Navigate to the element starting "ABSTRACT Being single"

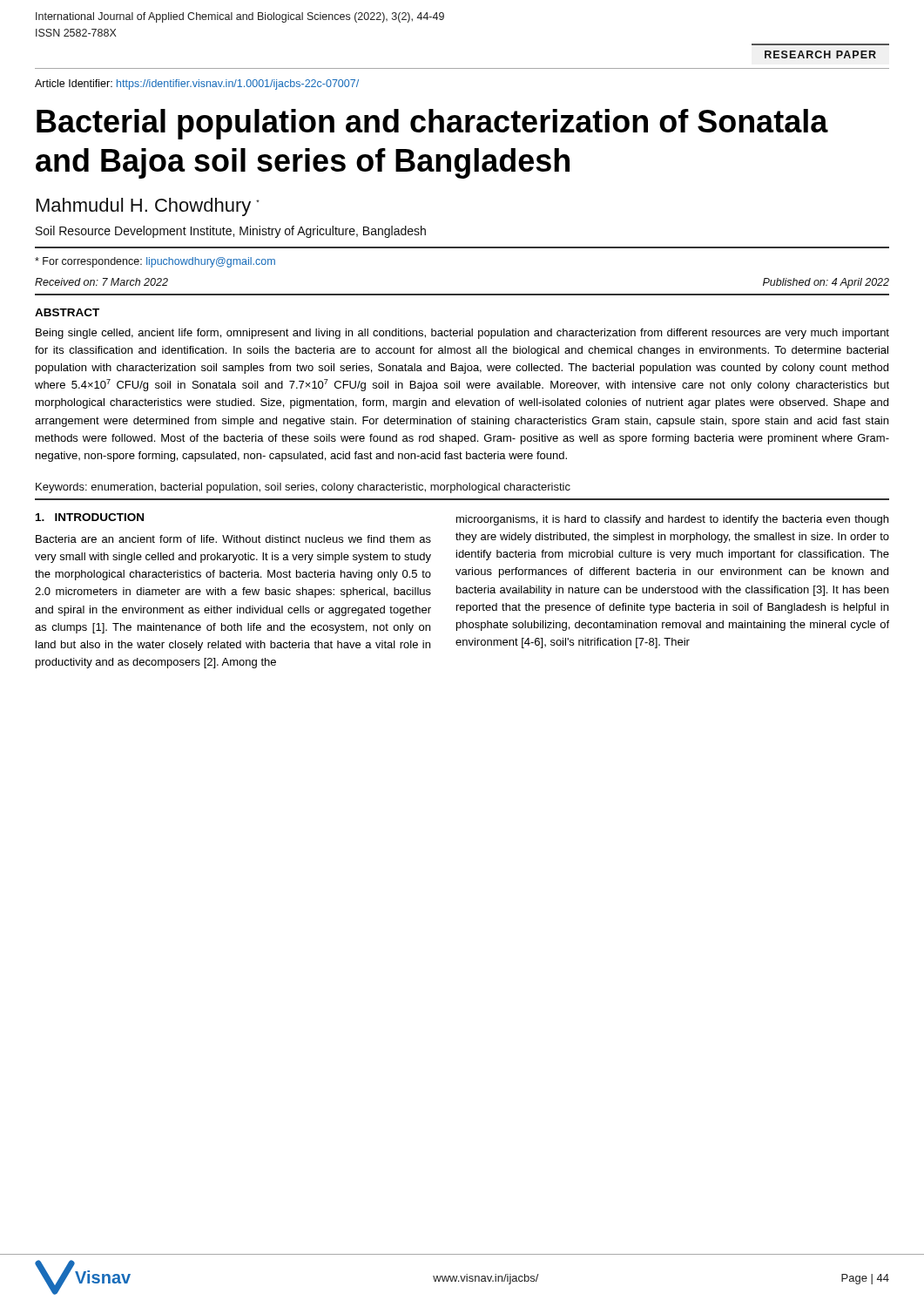pyautogui.click(x=462, y=385)
